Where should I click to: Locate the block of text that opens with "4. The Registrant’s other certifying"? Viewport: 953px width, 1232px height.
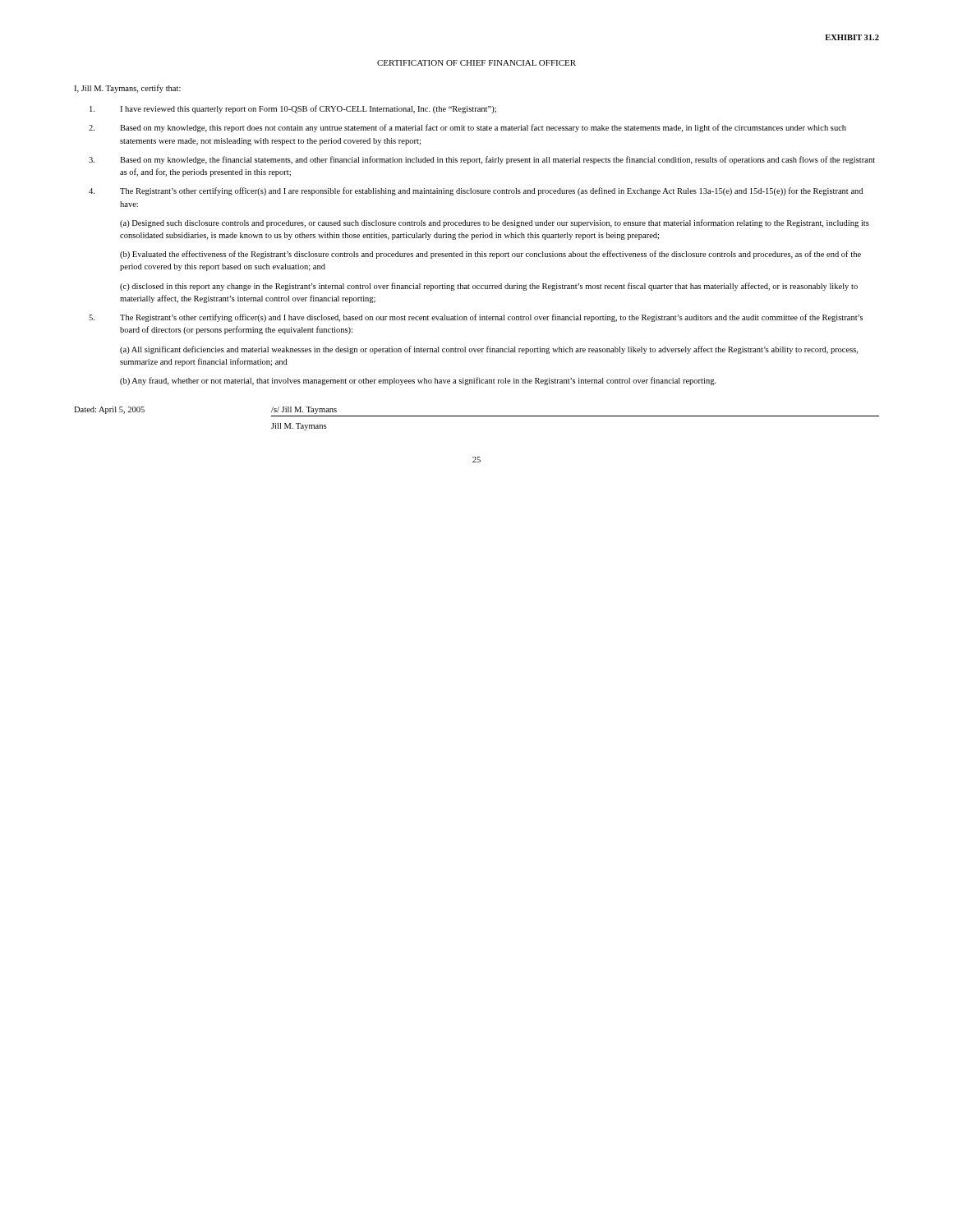(x=476, y=198)
